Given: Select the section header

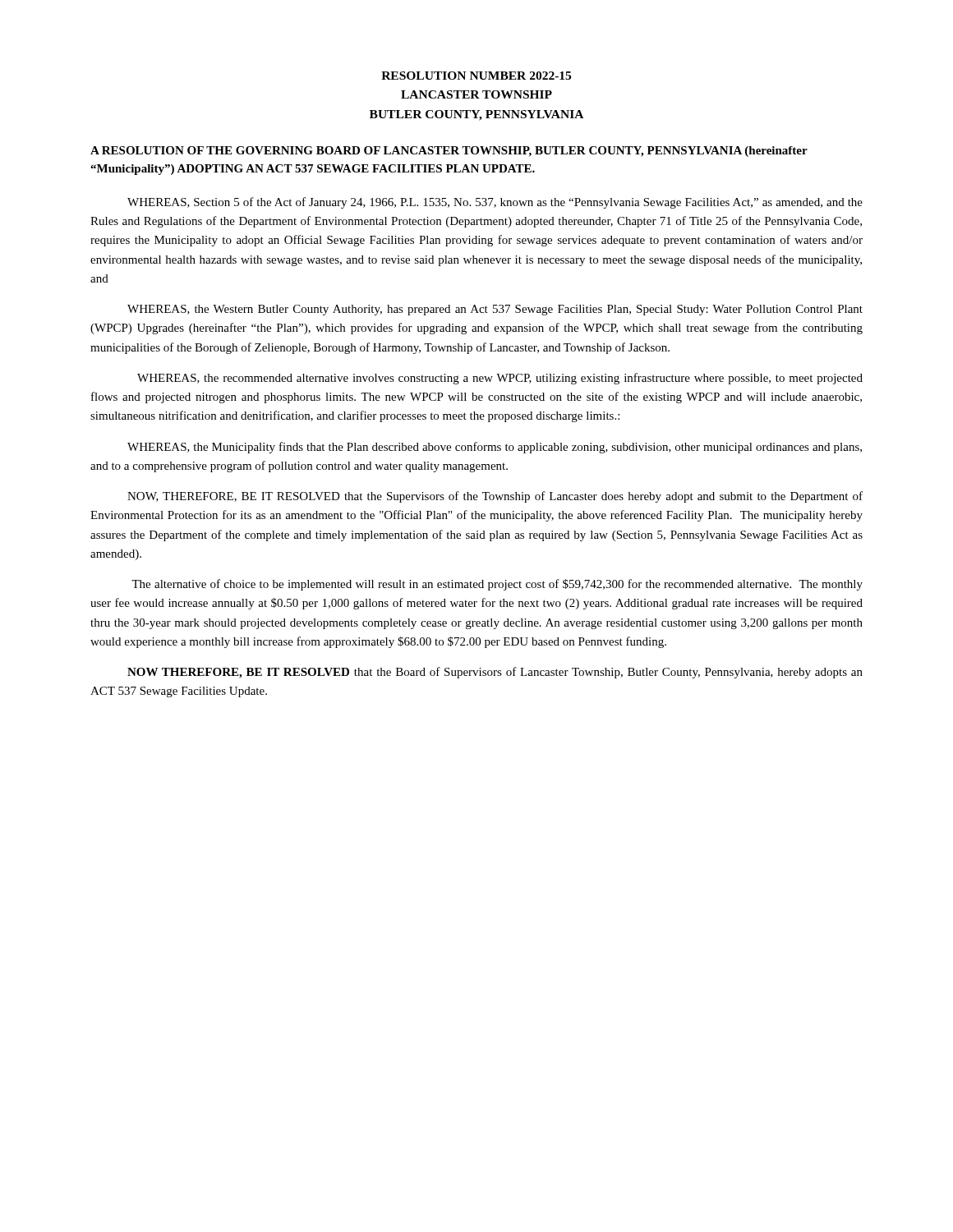Looking at the screenshot, I should [x=449, y=159].
